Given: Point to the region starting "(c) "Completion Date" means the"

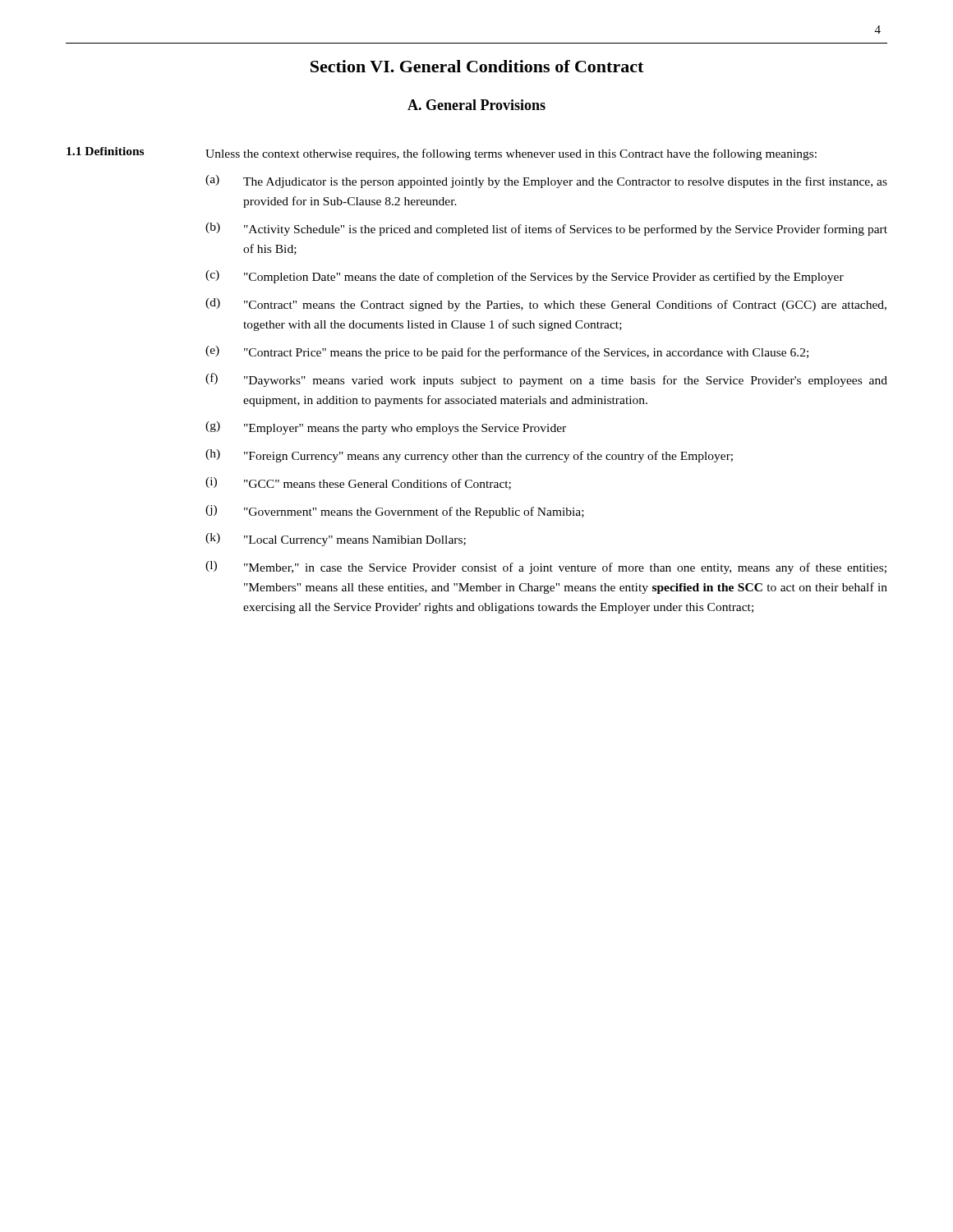Looking at the screenshot, I should tap(546, 277).
